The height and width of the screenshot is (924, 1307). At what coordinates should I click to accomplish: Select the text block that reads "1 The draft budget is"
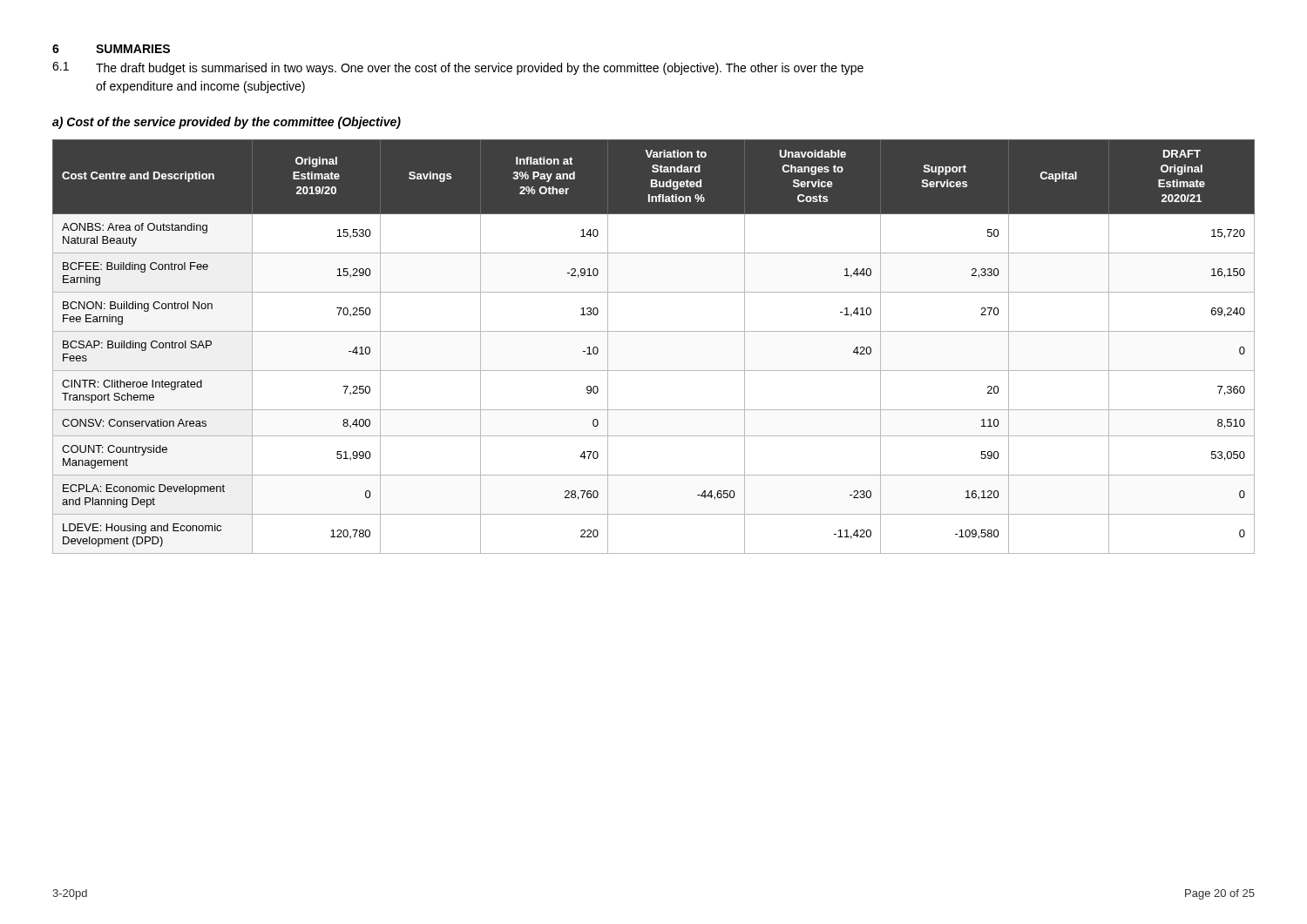click(x=458, y=78)
